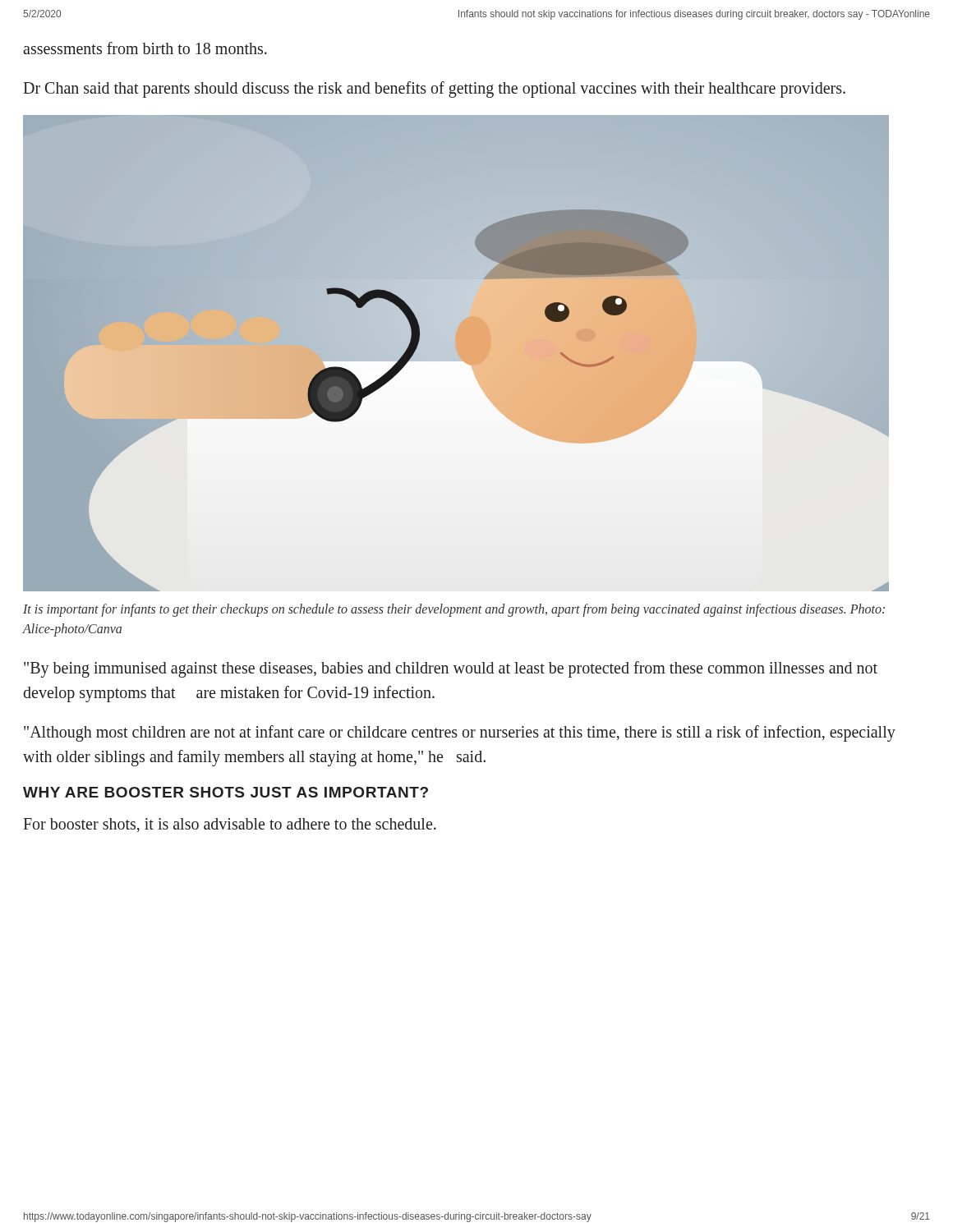Viewport: 953px width, 1232px height.
Task: Locate the text block with the text ""By being immunised against these"
Action: pyautogui.click(x=450, y=680)
